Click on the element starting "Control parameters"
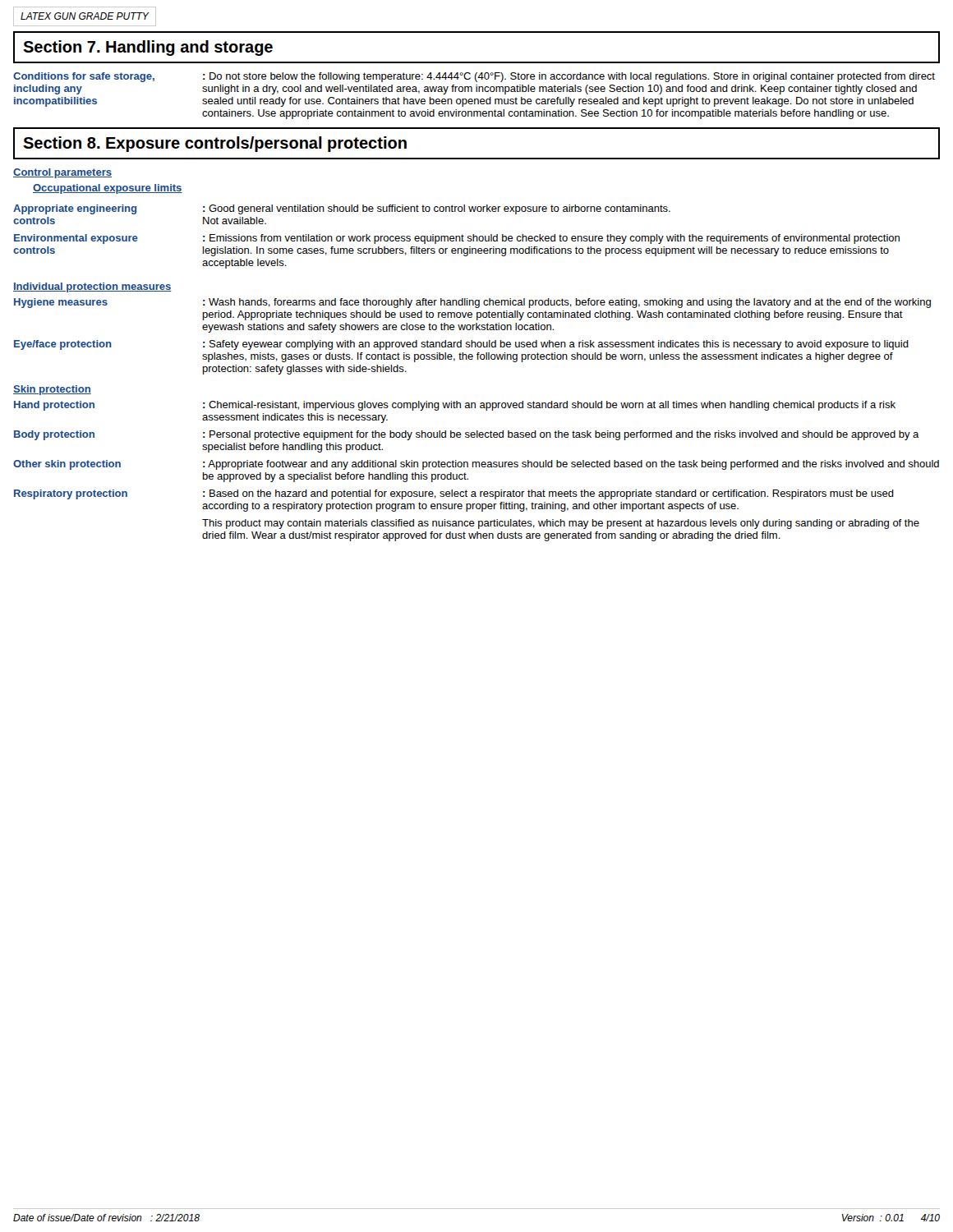 tap(62, 172)
